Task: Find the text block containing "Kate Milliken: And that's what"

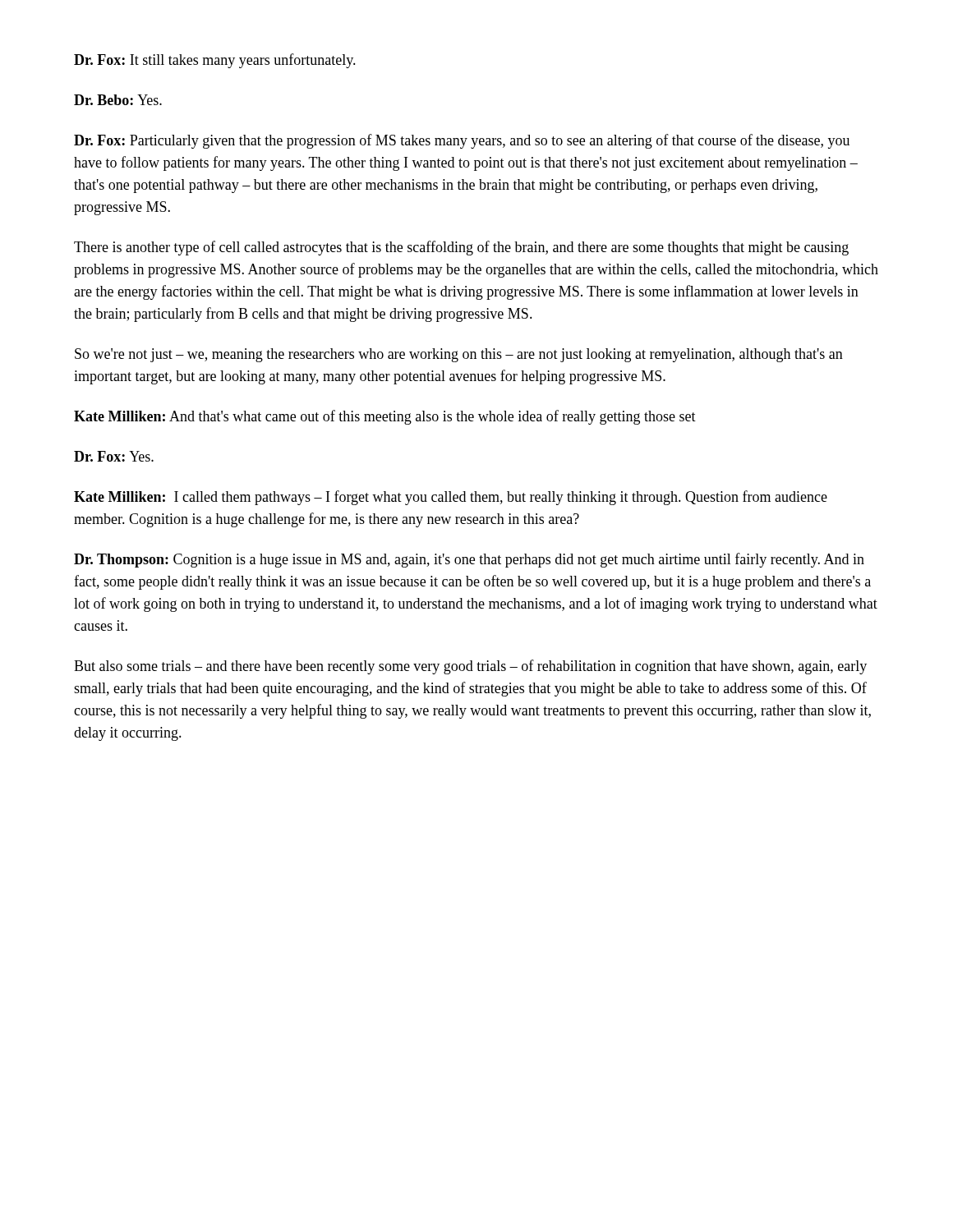Action: [476, 417]
